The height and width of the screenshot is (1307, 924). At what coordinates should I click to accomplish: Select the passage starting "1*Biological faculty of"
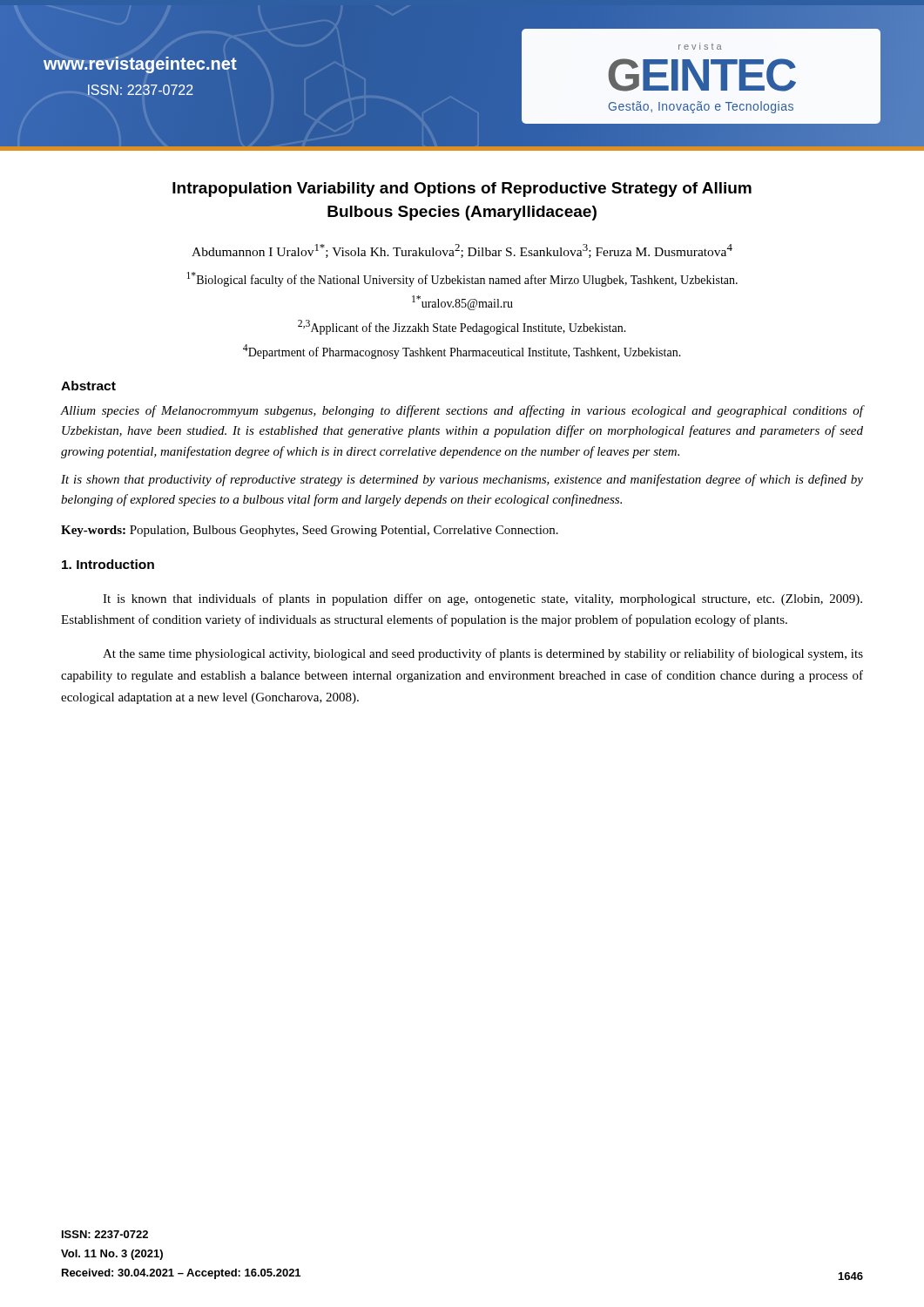point(462,278)
